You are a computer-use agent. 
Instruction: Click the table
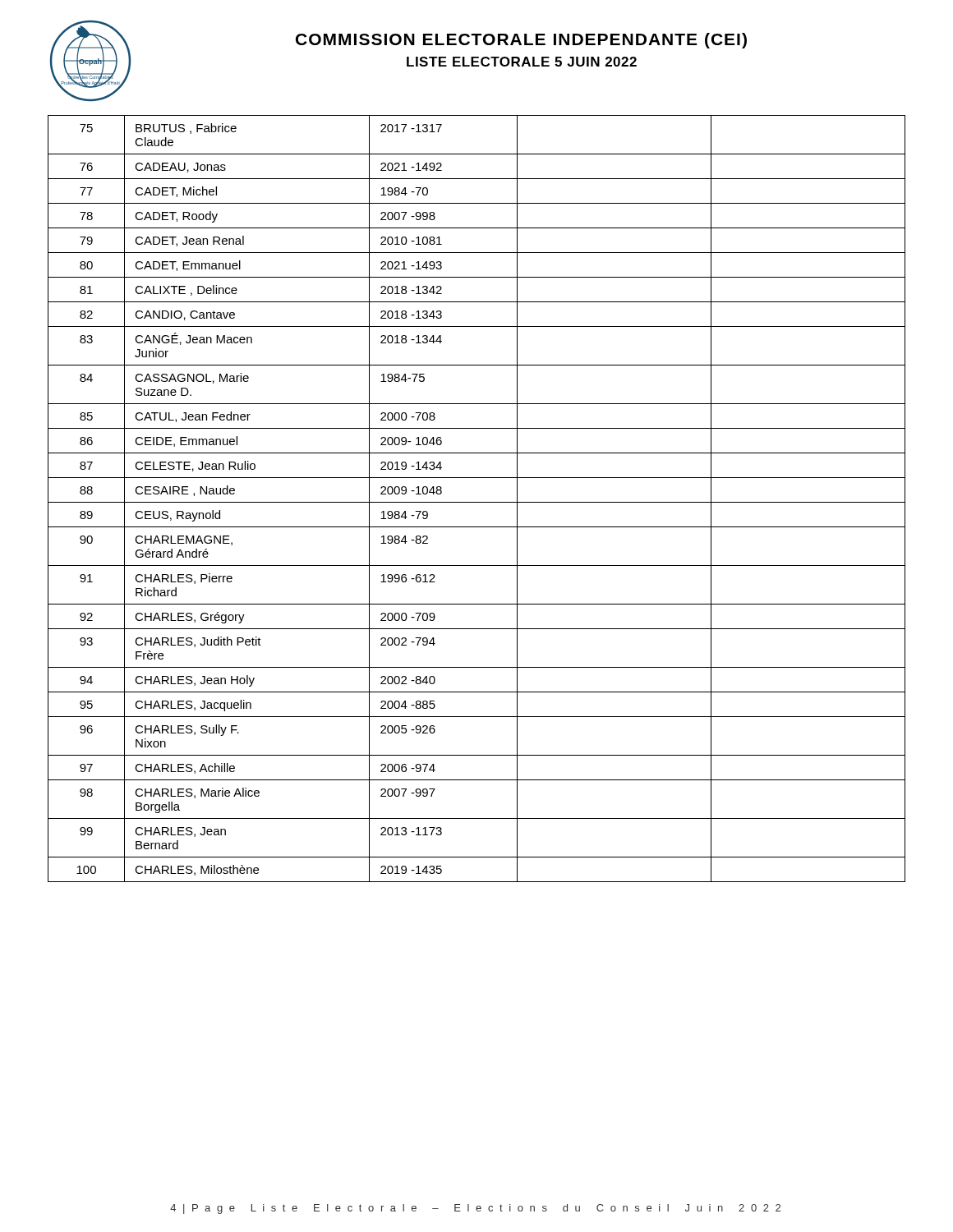click(x=476, y=499)
